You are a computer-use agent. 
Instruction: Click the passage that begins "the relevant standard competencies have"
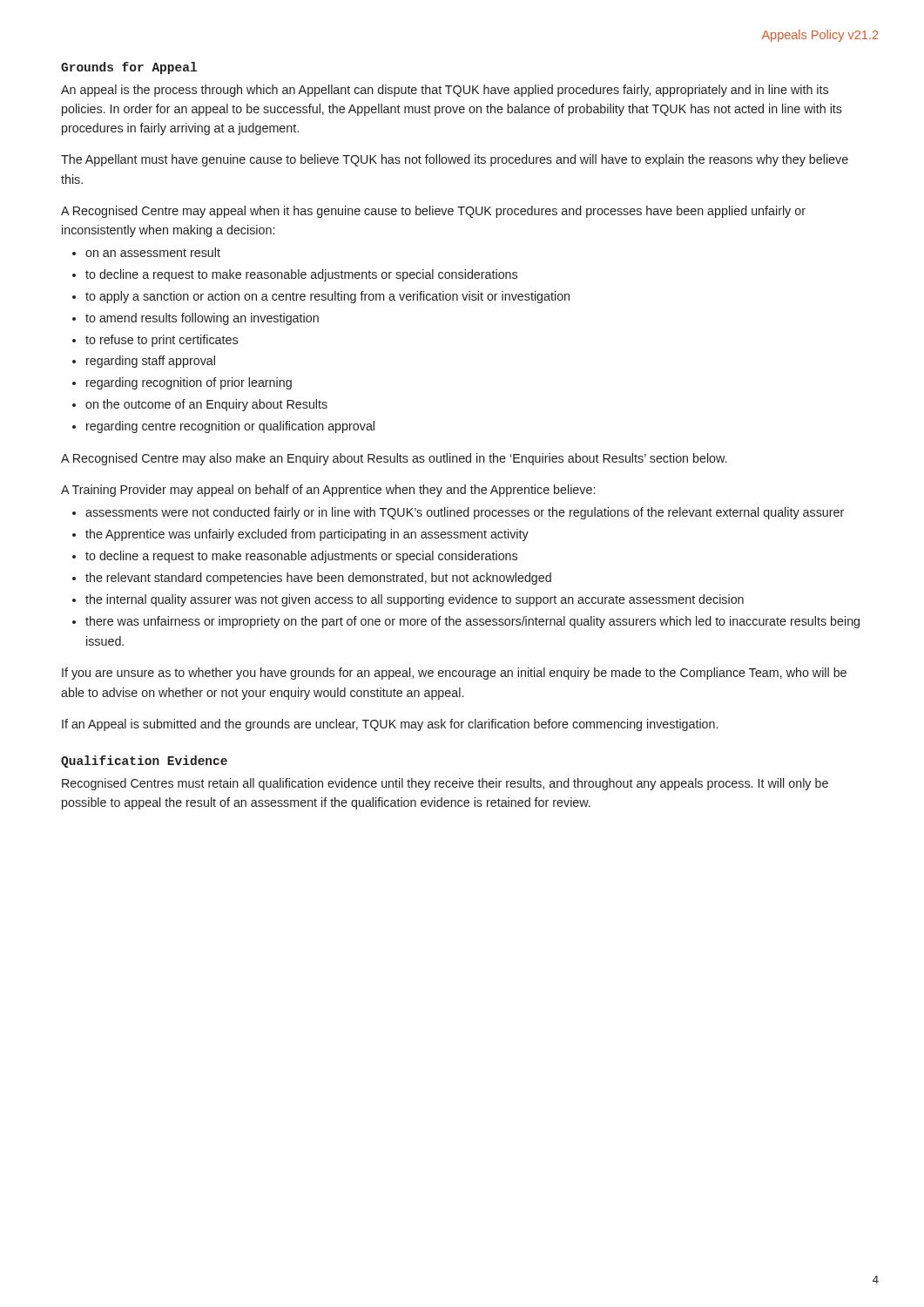tap(319, 578)
